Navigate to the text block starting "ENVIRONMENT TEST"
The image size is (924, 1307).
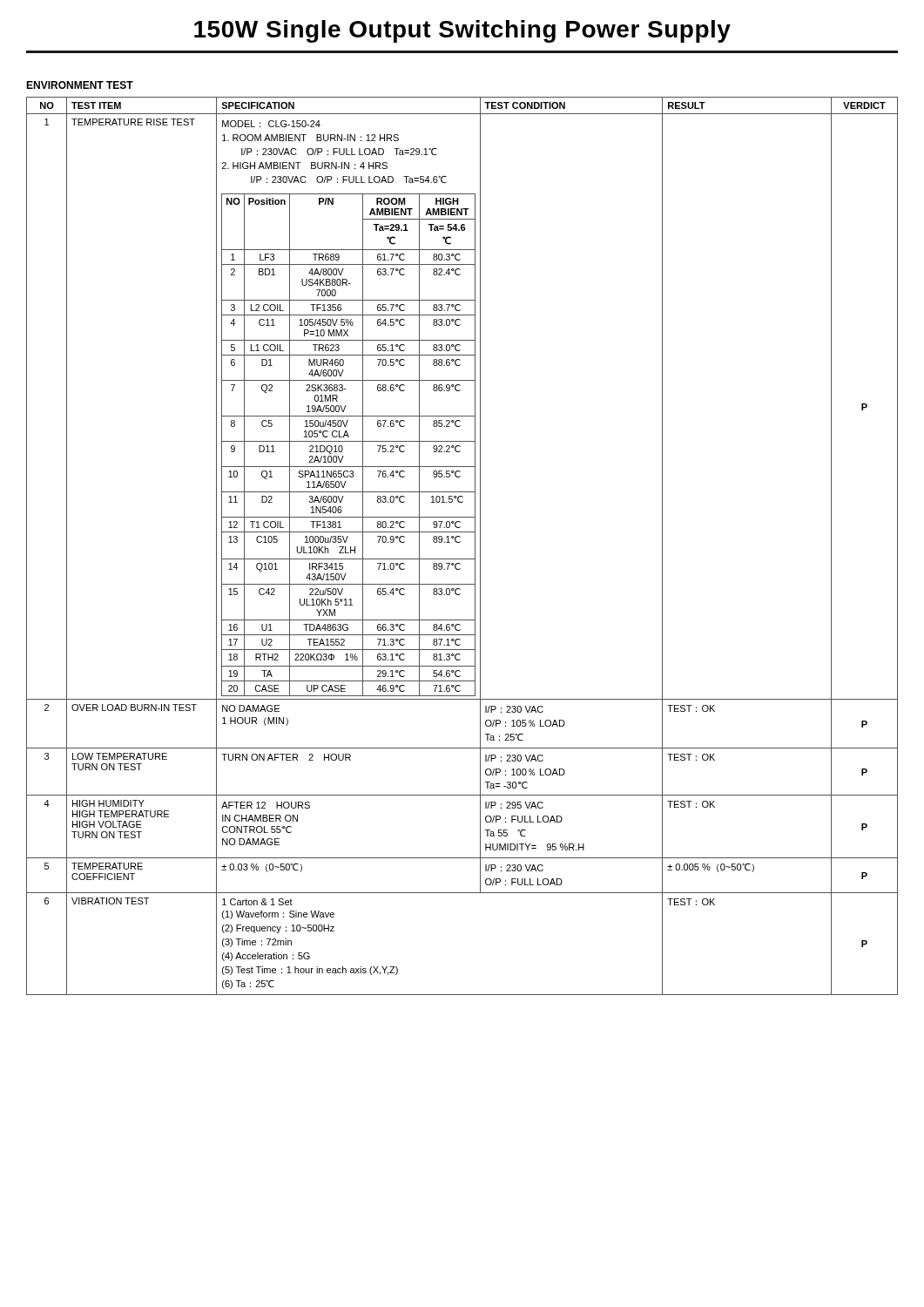(x=80, y=85)
